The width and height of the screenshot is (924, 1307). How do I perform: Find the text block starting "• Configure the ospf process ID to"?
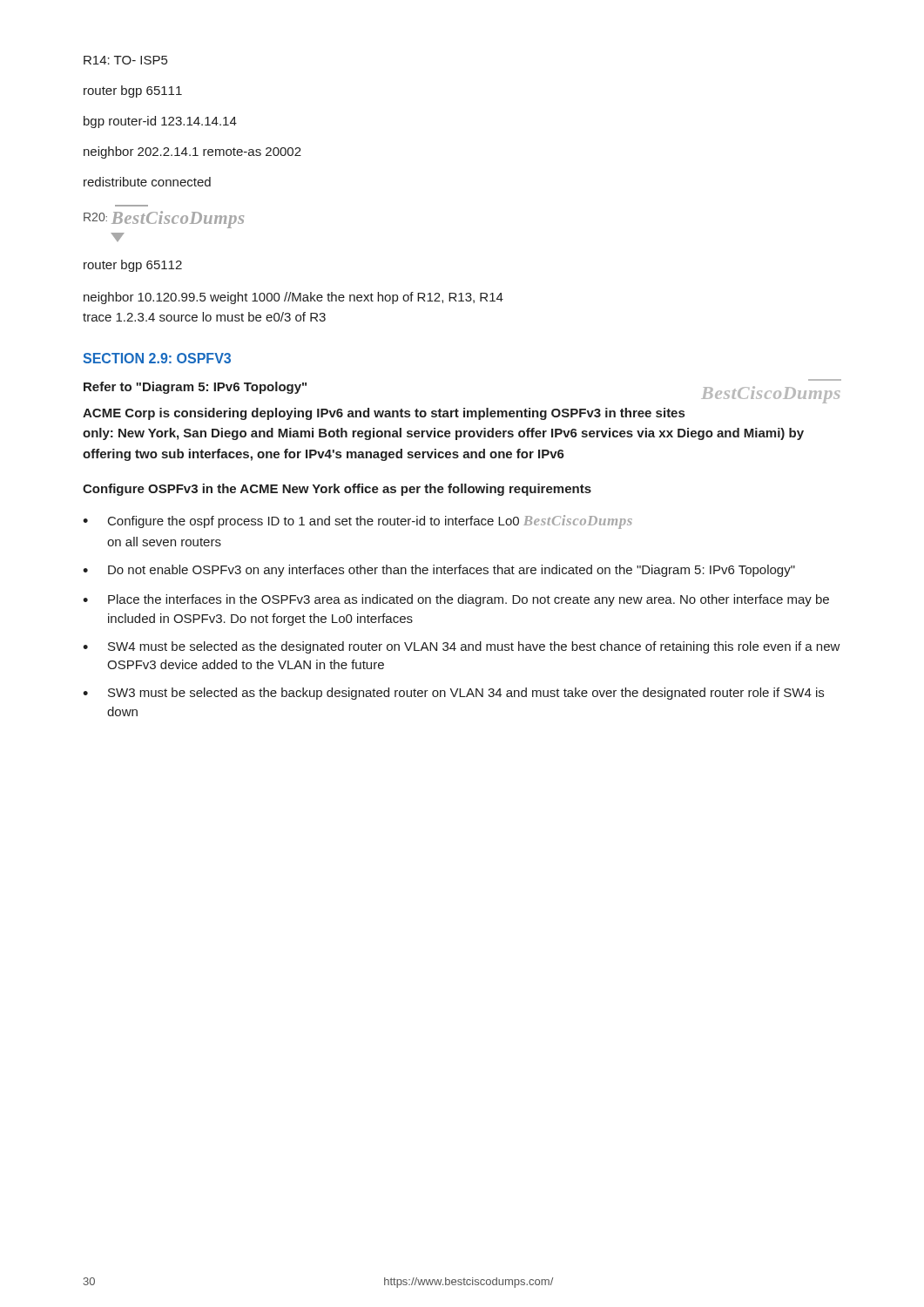coord(462,531)
